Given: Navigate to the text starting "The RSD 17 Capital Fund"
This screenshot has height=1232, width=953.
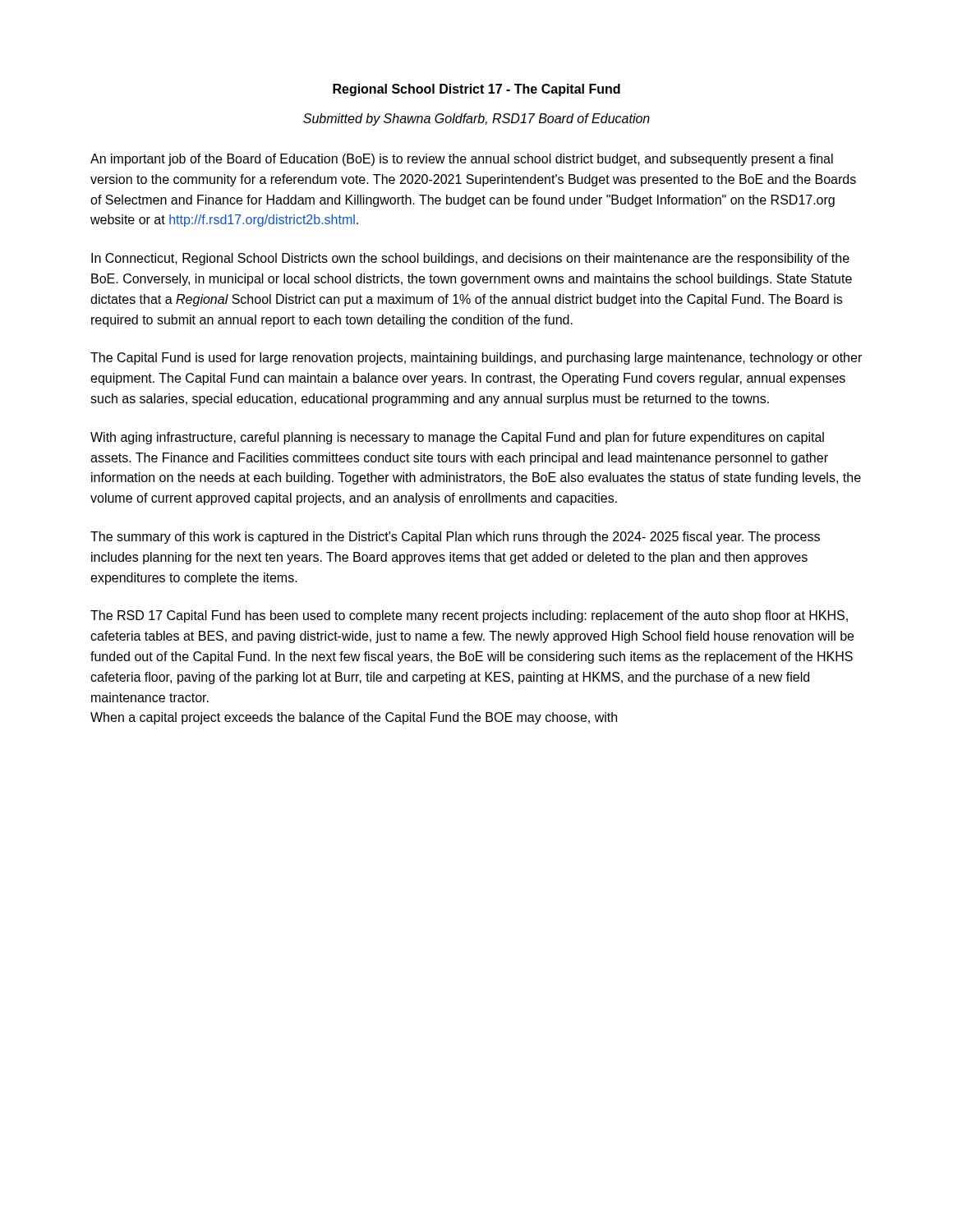Looking at the screenshot, I should (472, 667).
